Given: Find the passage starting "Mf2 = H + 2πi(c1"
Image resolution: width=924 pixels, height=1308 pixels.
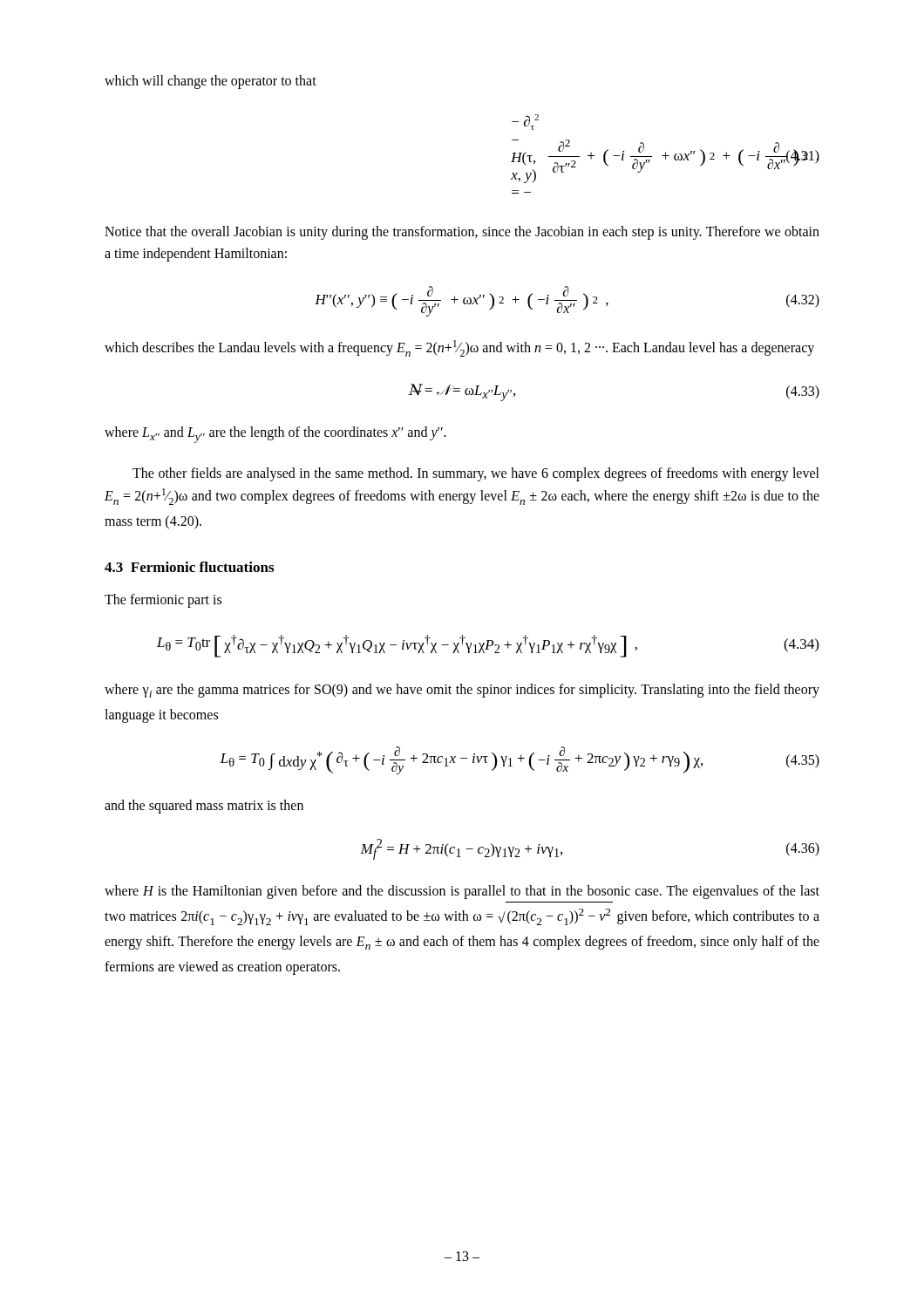Looking at the screenshot, I should pyautogui.click(x=459, y=849).
